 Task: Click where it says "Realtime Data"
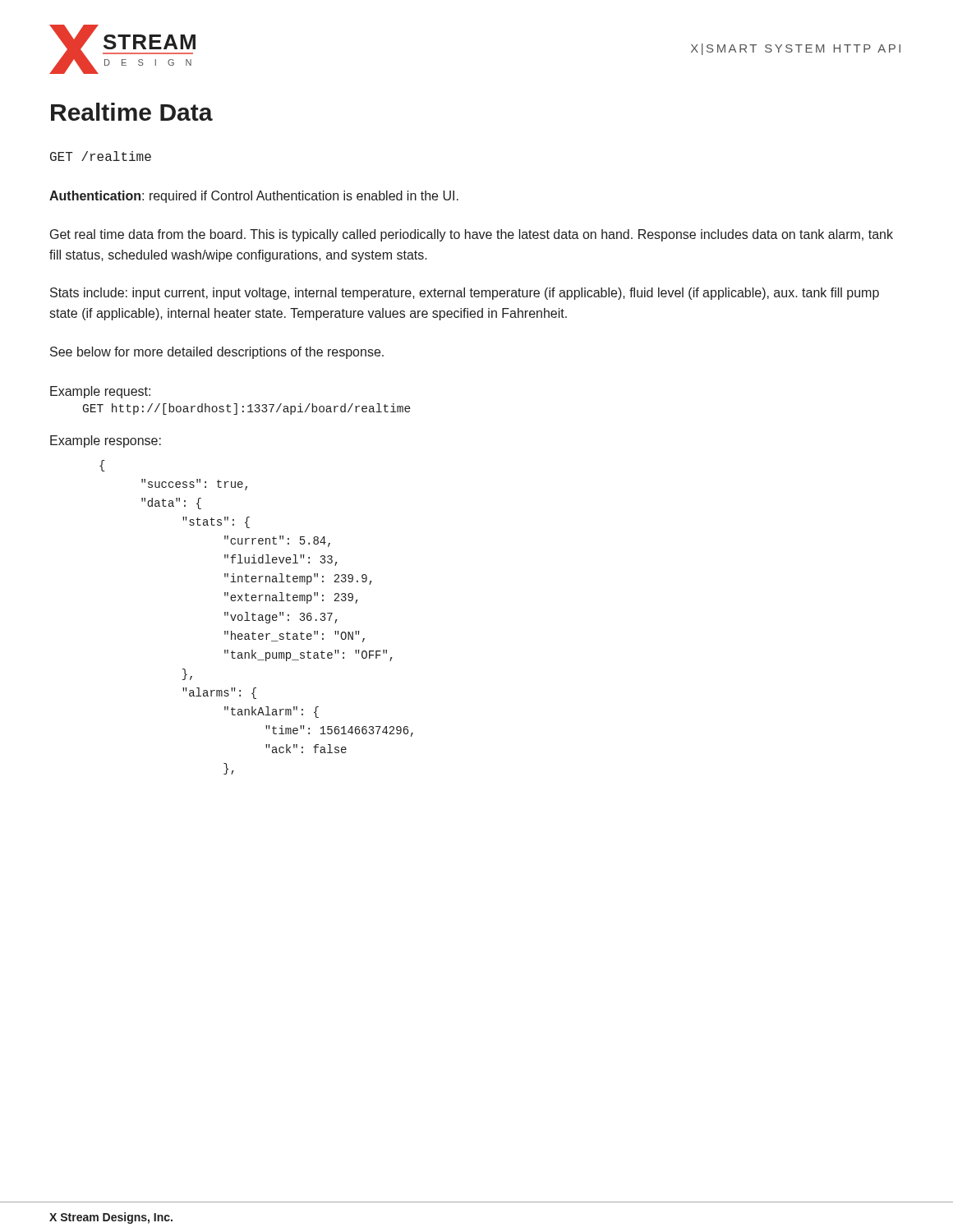131,112
